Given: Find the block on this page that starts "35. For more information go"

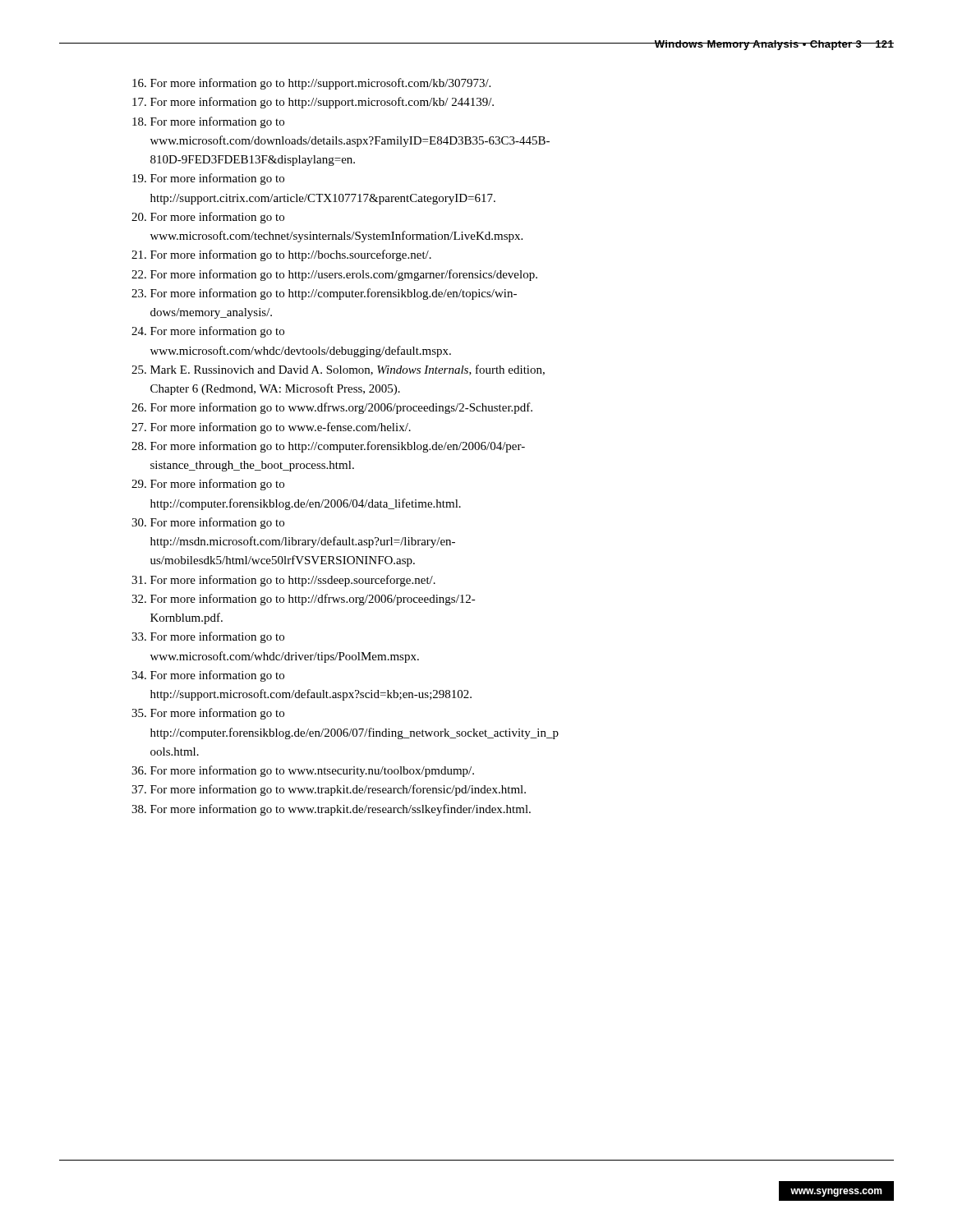Looking at the screenshot, I should tap(345, 732).
